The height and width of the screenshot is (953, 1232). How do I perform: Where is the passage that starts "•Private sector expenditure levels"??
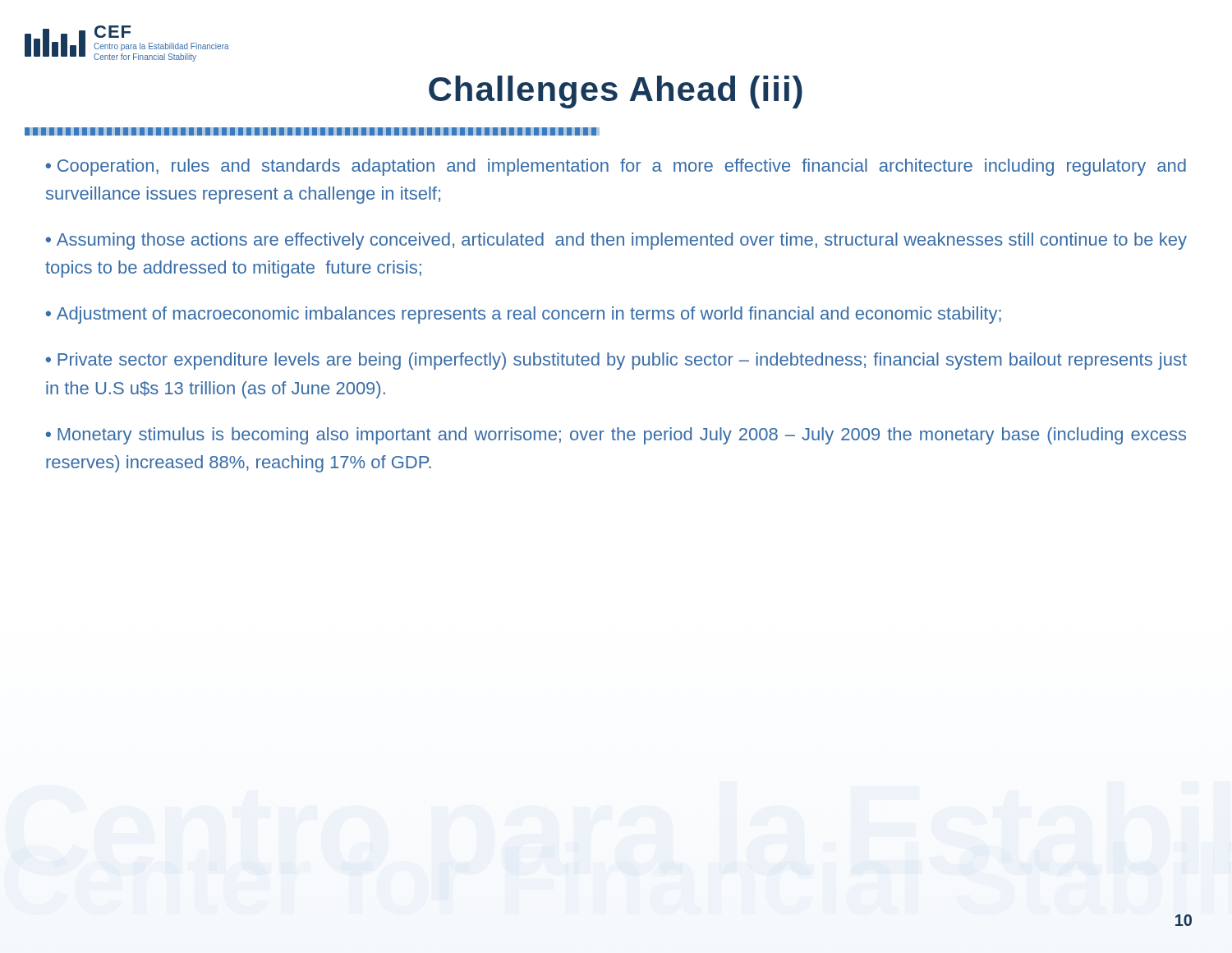tap(616, 374)
